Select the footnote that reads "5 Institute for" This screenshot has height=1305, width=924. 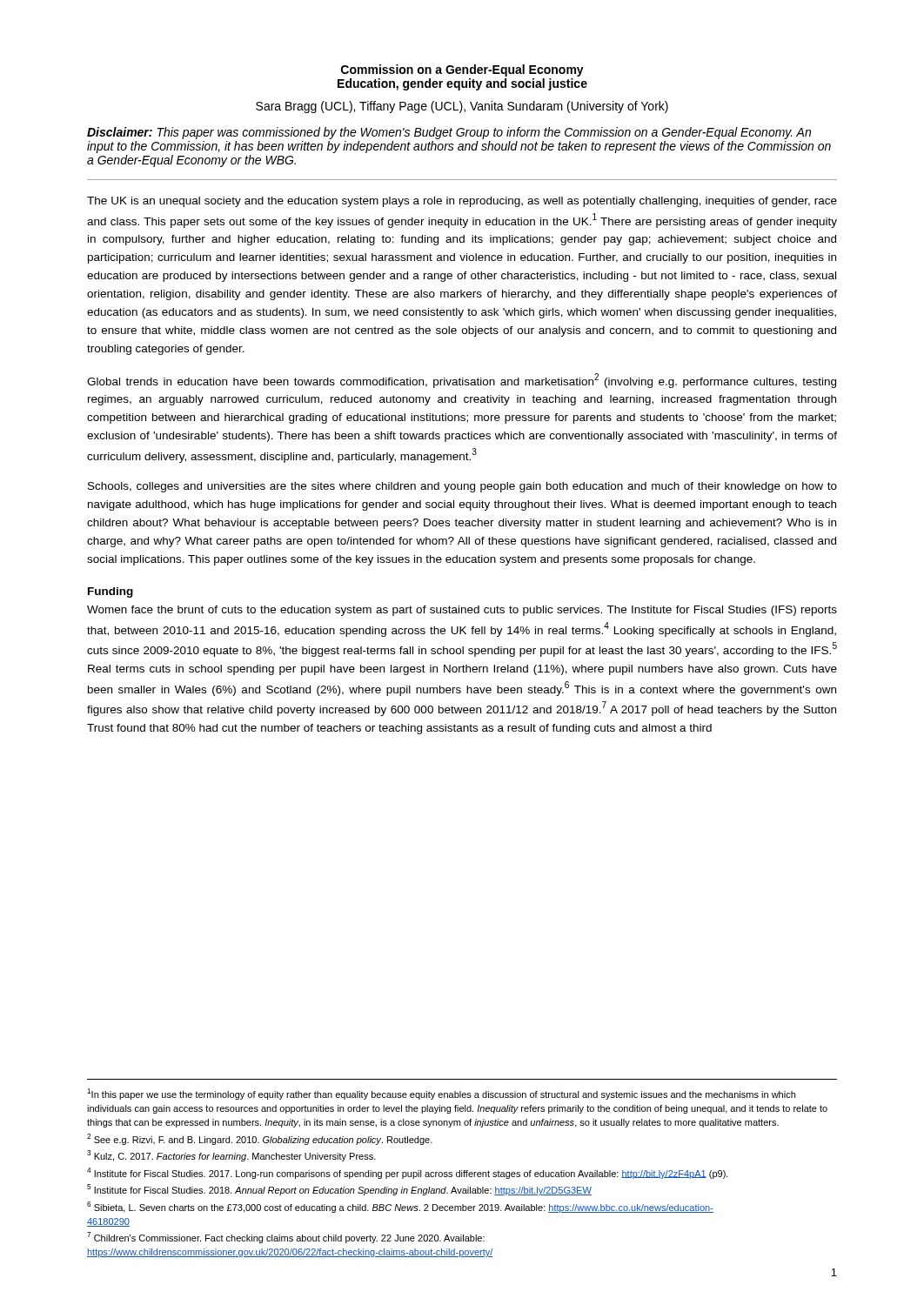(462, 1190)
